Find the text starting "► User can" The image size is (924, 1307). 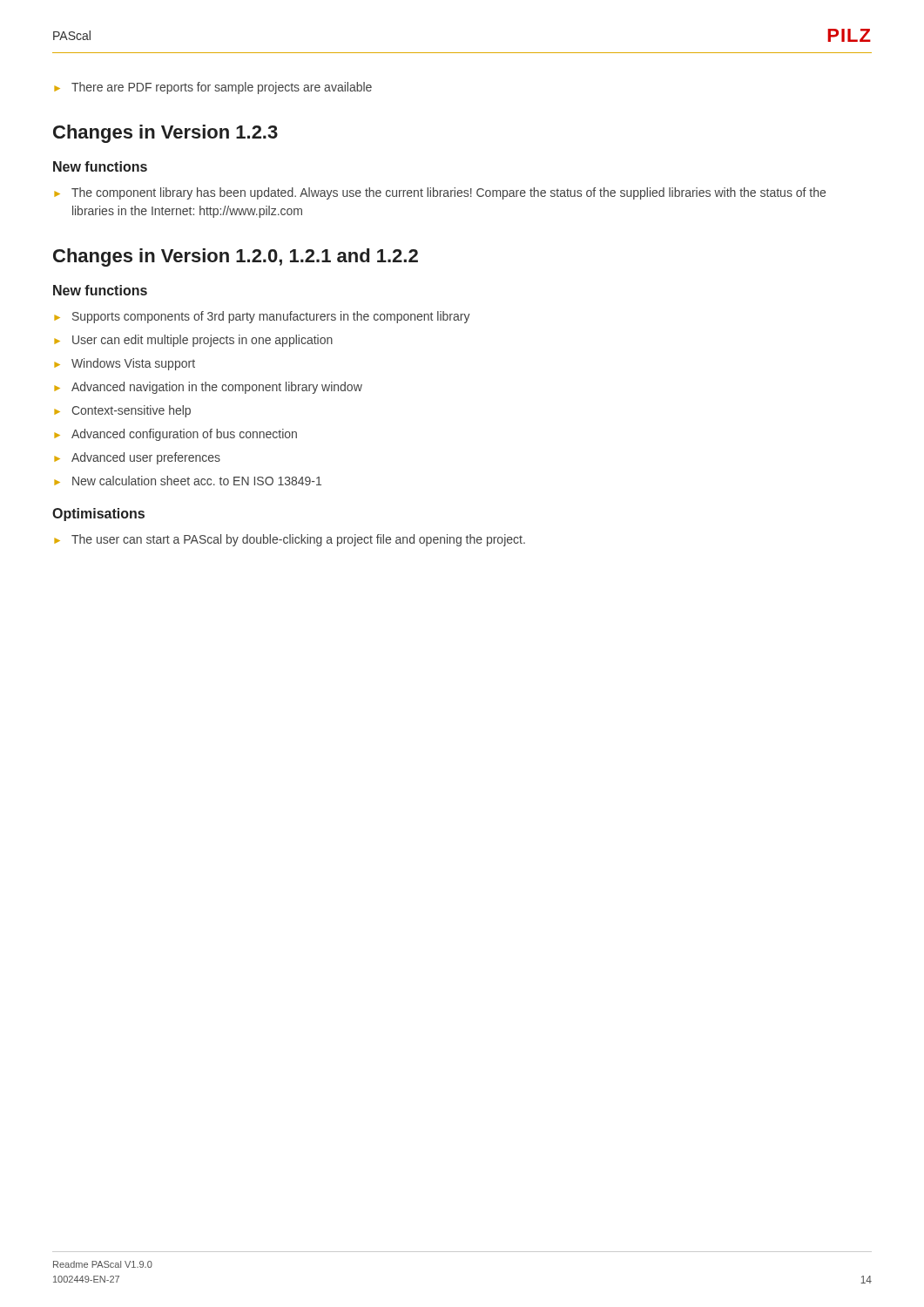(193, 341)
